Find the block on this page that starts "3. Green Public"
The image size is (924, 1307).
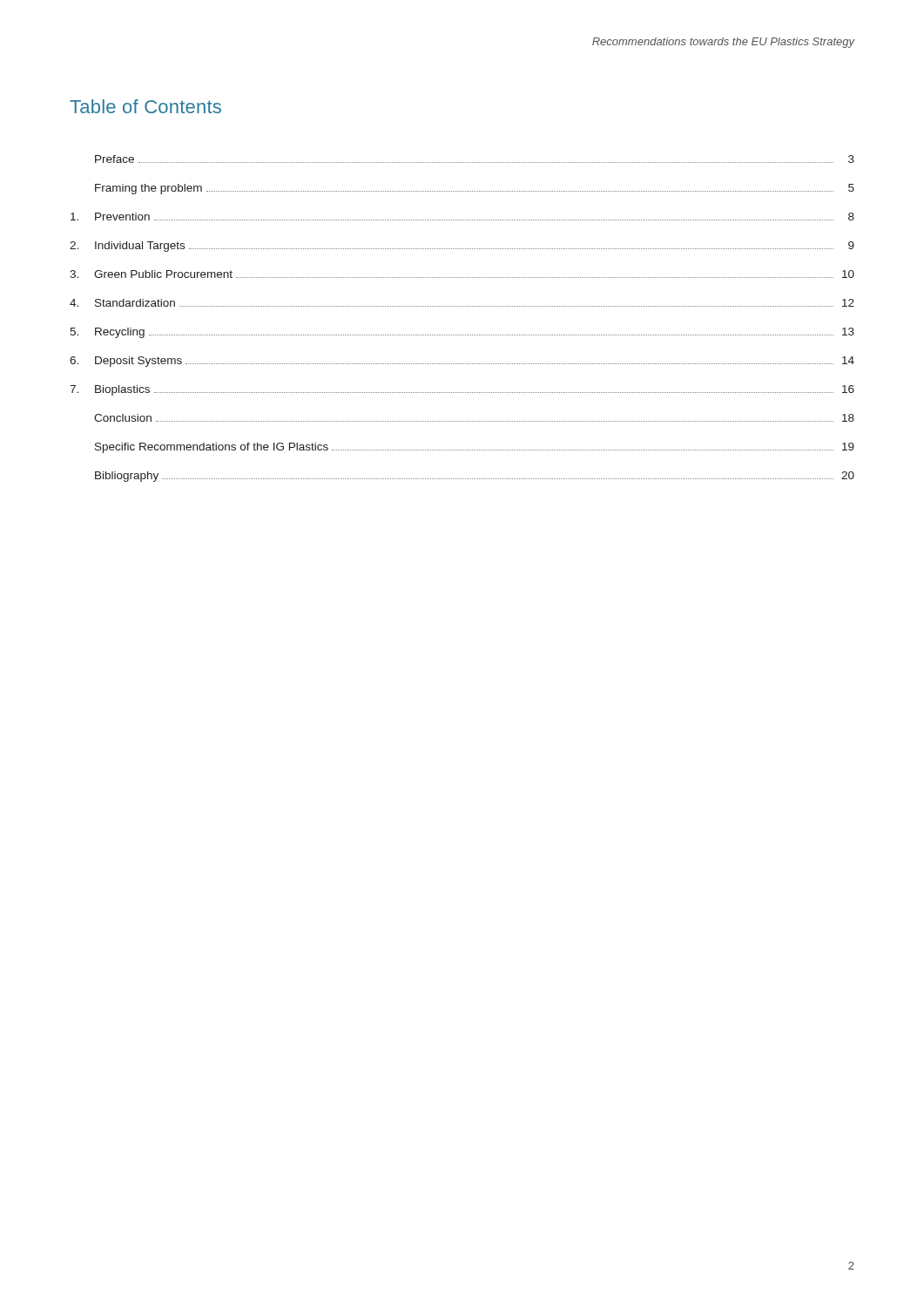(462, 274)
